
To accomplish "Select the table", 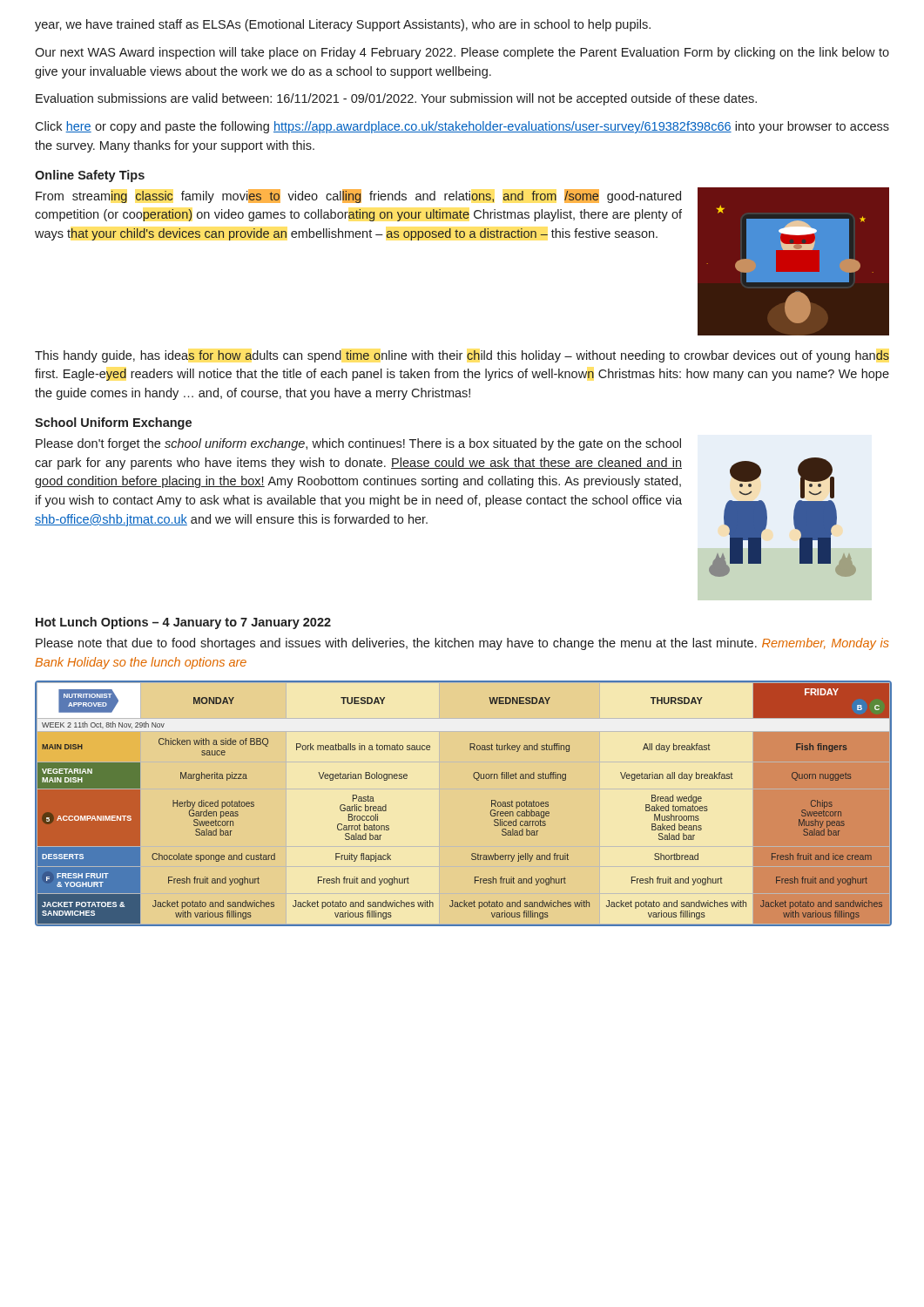I will [462, 804].
